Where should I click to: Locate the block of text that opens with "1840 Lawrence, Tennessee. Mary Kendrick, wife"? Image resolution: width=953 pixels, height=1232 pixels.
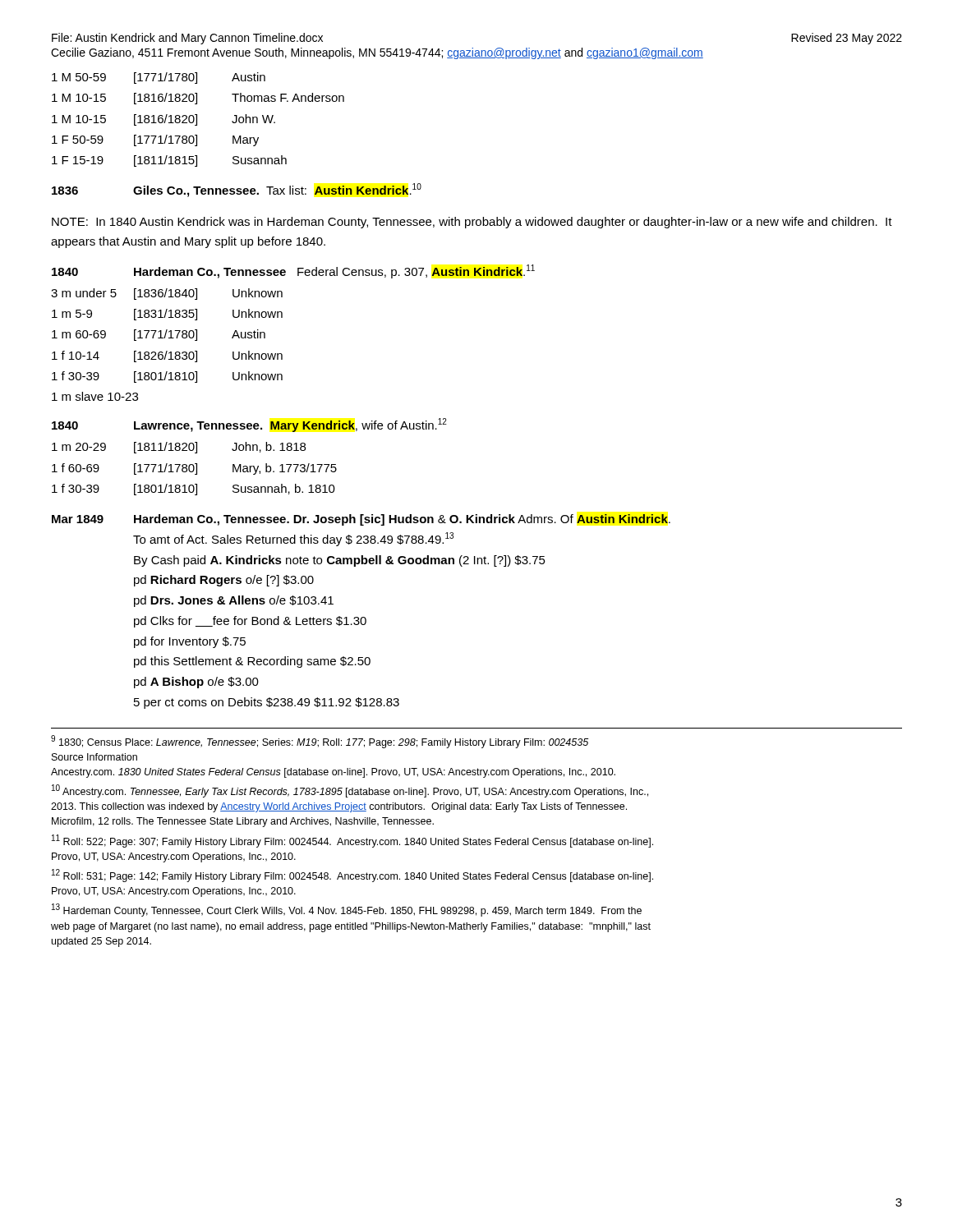click(x=249, y=425)
